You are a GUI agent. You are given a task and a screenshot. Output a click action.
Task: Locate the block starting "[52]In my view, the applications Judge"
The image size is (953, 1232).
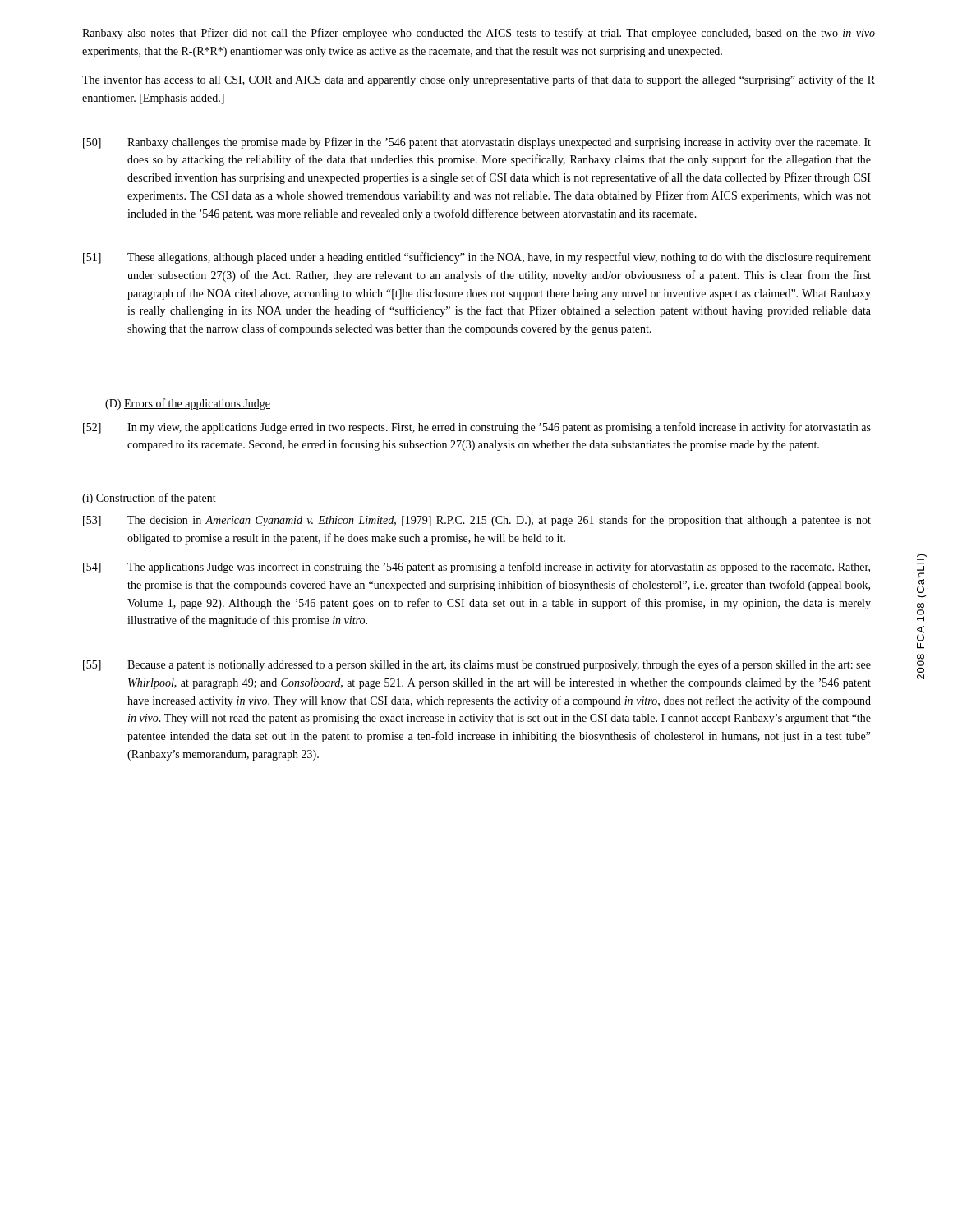pyautogui.click(x=476, y=436)
